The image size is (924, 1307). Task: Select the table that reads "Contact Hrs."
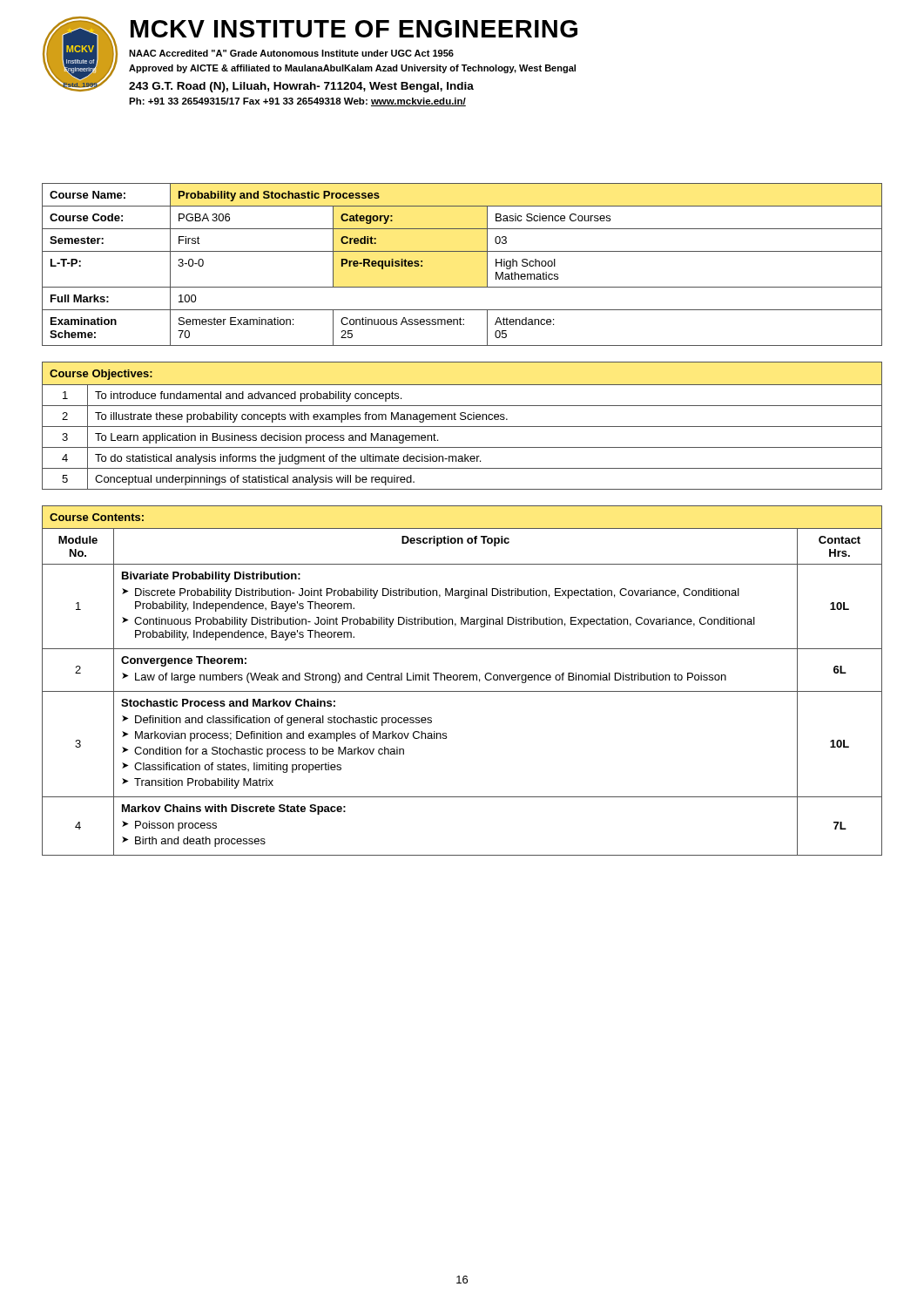tap(462, 680)
